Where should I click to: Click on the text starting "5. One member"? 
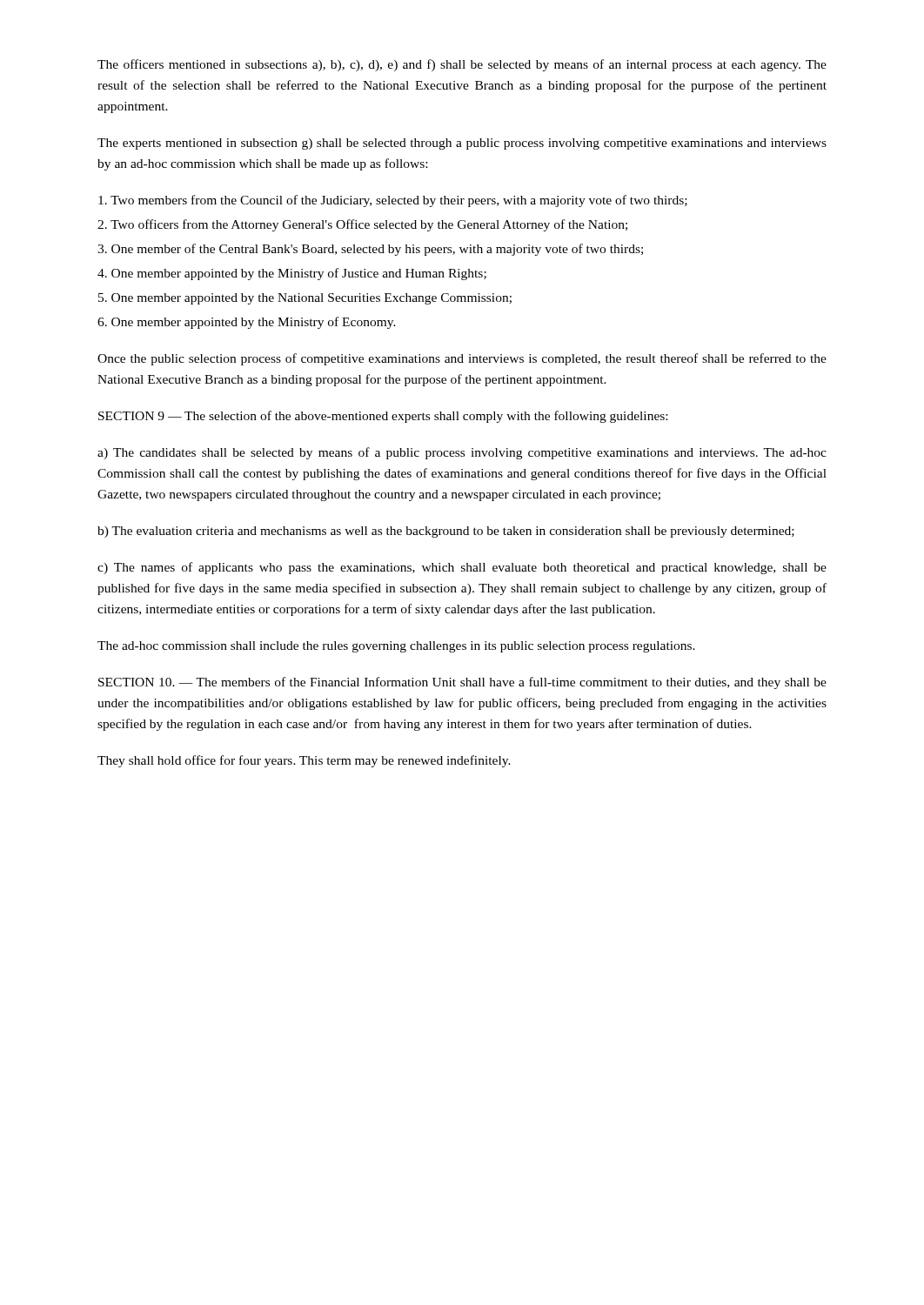pos(305,297)
